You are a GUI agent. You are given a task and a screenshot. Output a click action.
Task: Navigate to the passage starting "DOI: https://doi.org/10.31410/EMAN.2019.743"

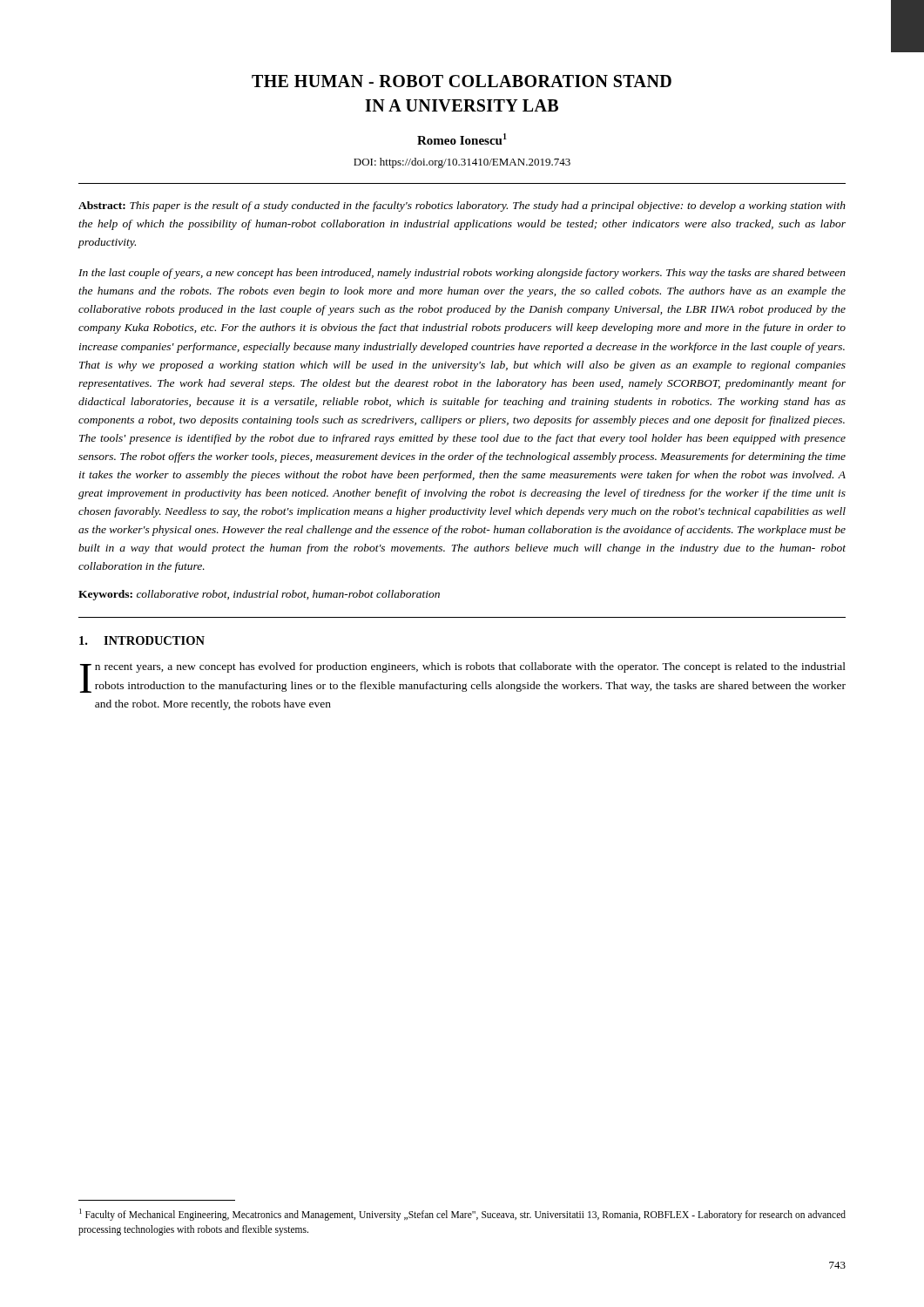click(x=462, y=162)
